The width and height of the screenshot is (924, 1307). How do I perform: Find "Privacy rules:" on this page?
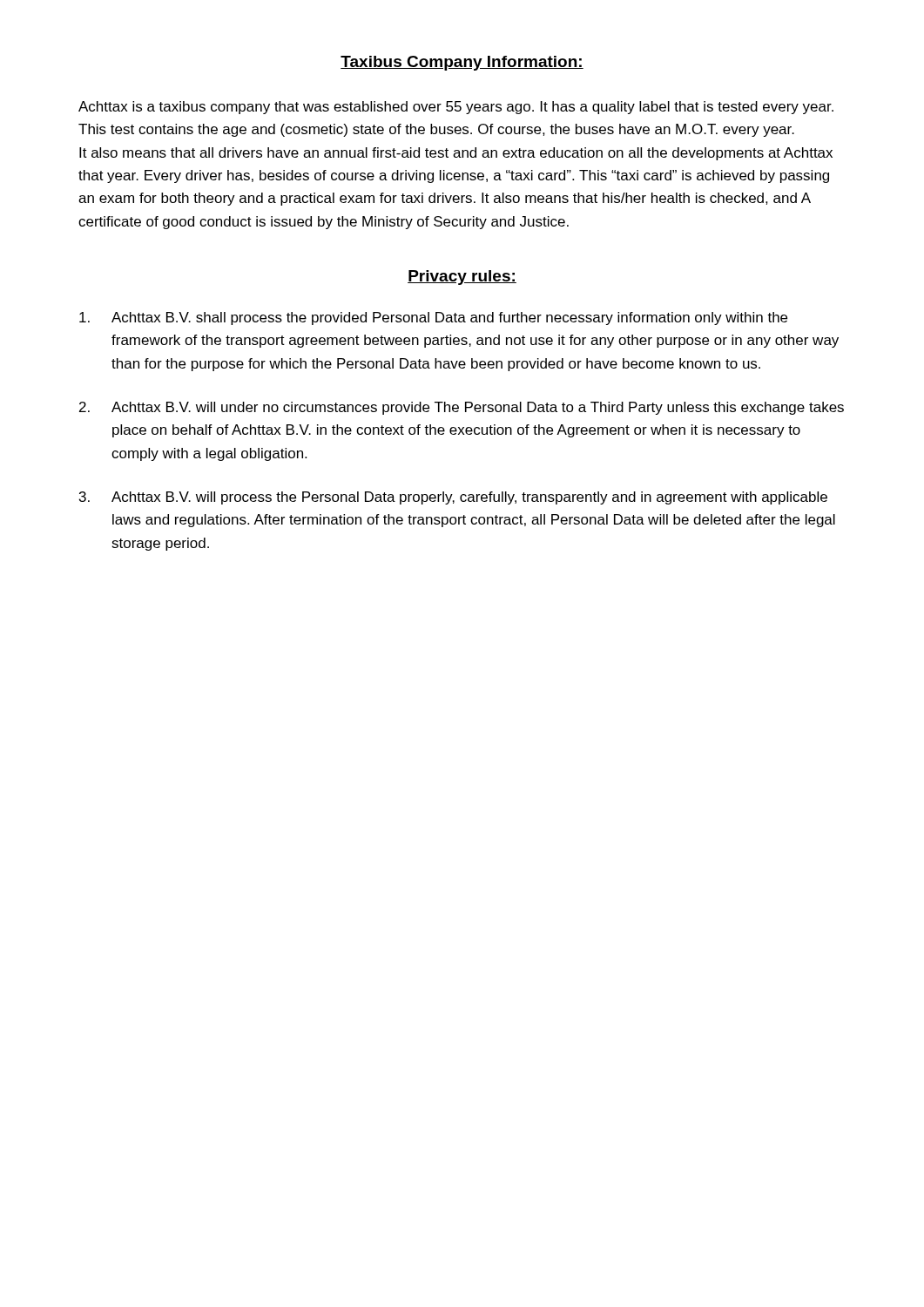pyautogui.click(x=462, y=276)
